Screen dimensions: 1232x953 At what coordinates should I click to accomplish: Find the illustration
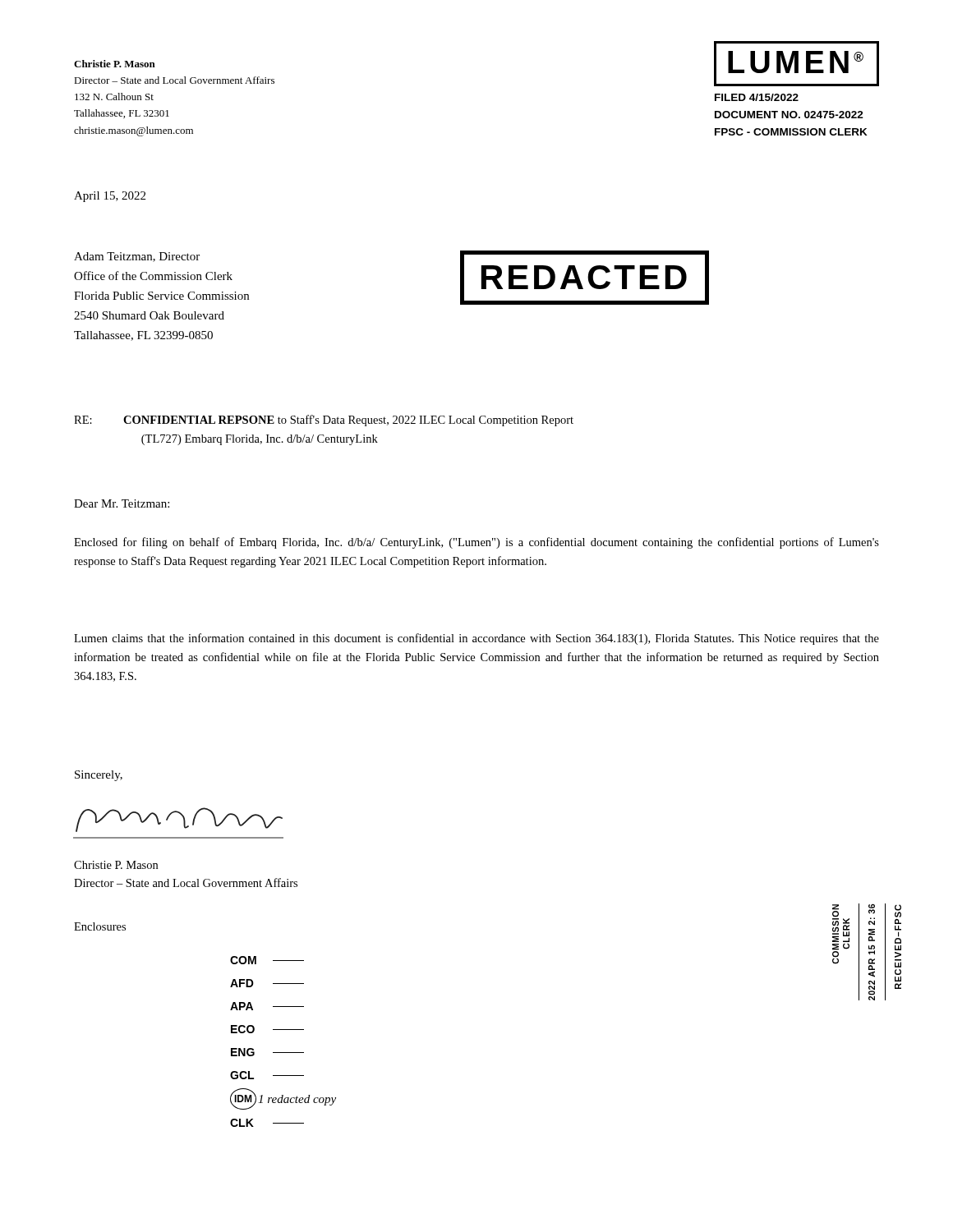point(177,817)
